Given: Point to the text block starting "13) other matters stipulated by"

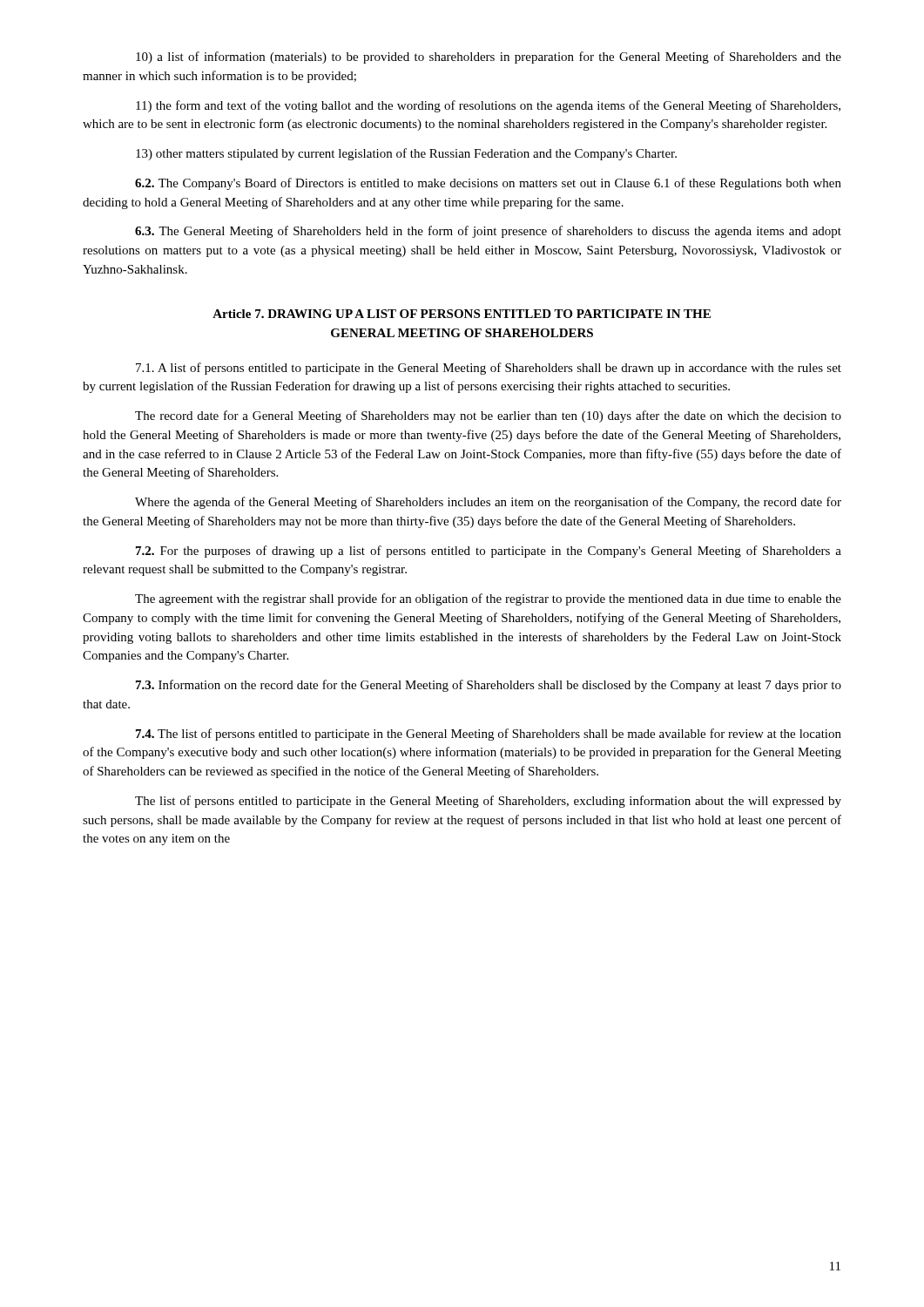Looking at the screenshot, I should [x=406, y=153].
